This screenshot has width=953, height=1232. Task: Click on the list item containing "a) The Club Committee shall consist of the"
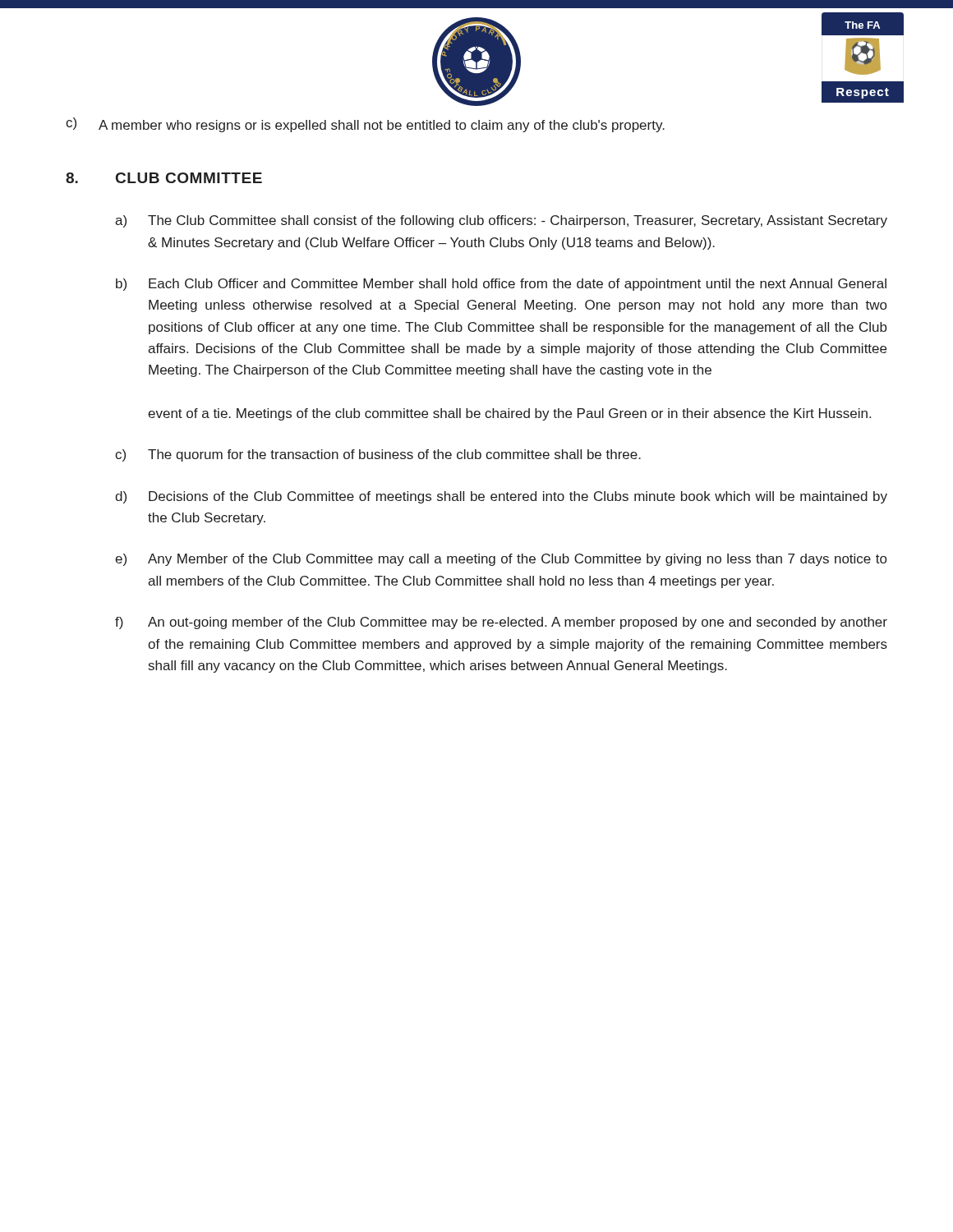click(x=501, y=232)
